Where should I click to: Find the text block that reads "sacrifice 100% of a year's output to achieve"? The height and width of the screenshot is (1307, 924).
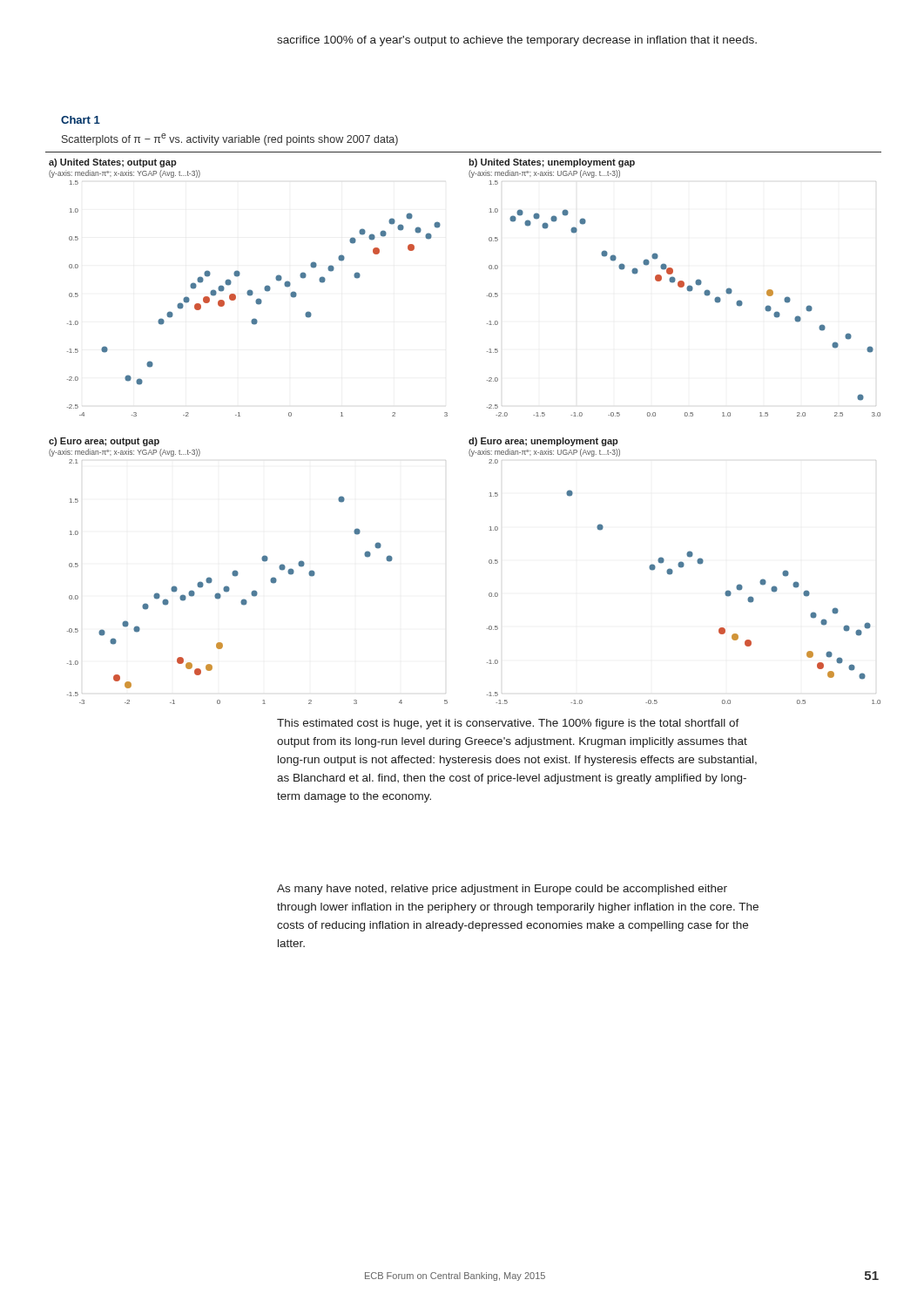(x=517, y=40)
